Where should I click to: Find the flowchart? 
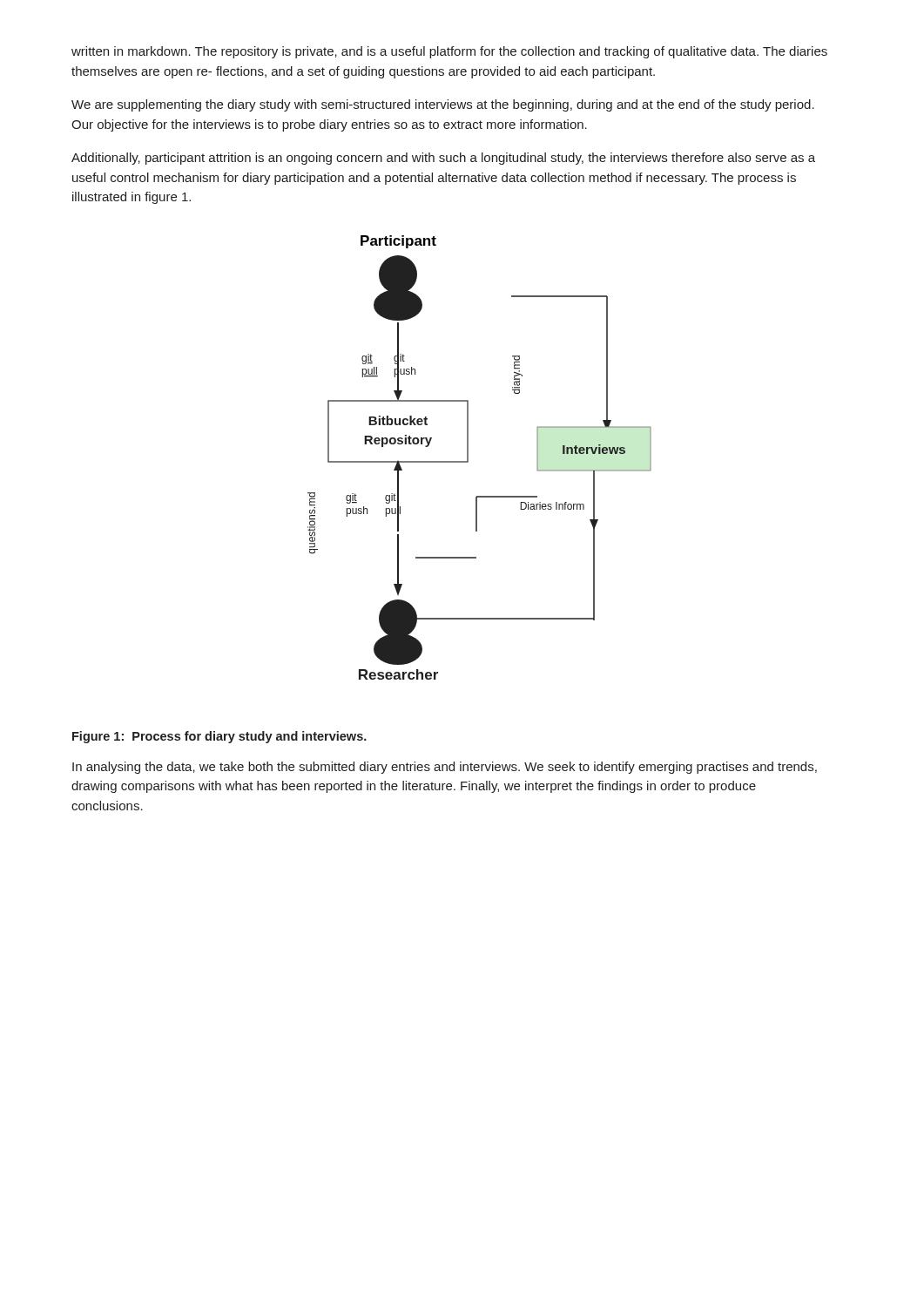tap(450, 471)
